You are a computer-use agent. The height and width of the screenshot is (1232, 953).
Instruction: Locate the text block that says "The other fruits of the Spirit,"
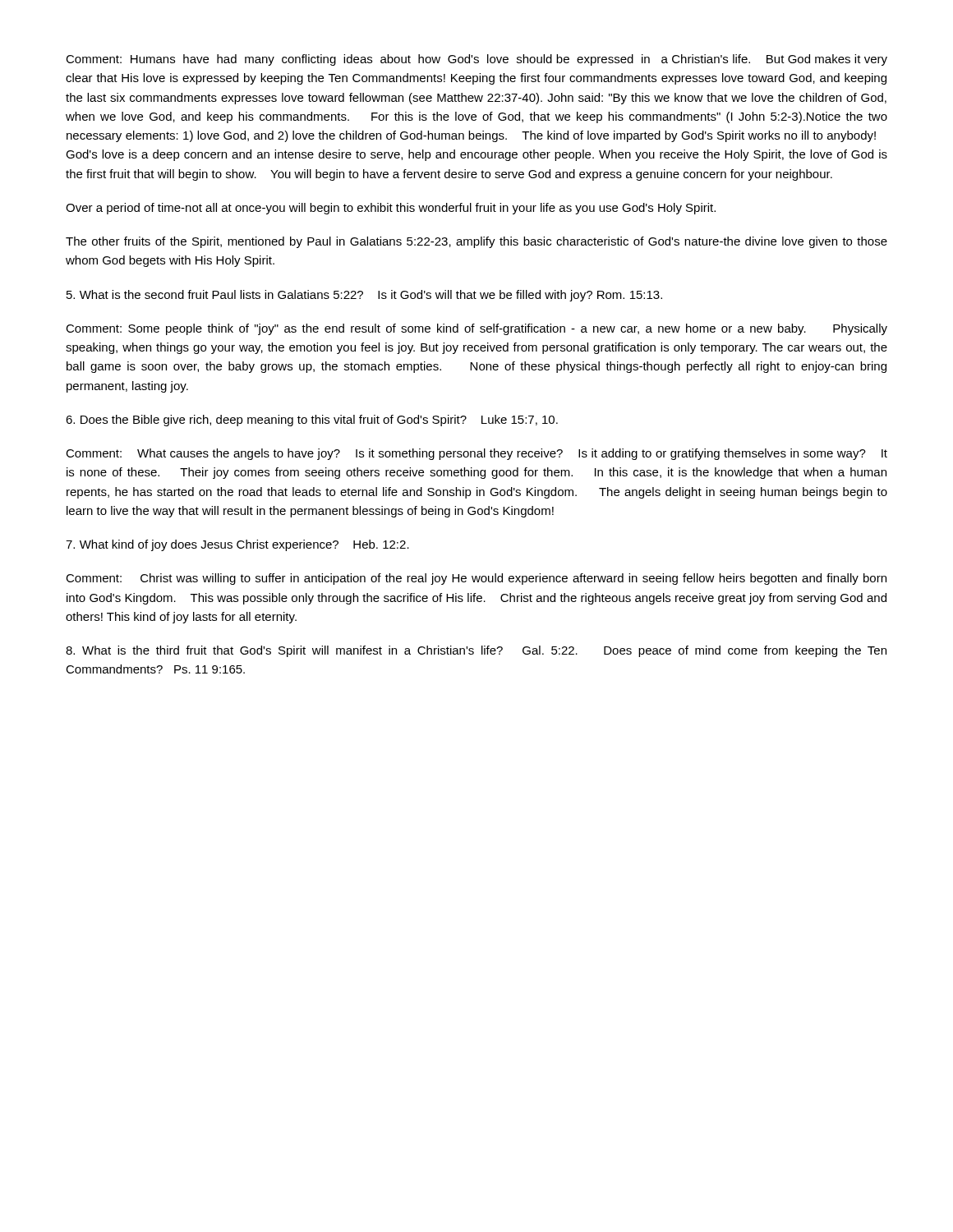(x=476, y=251)
